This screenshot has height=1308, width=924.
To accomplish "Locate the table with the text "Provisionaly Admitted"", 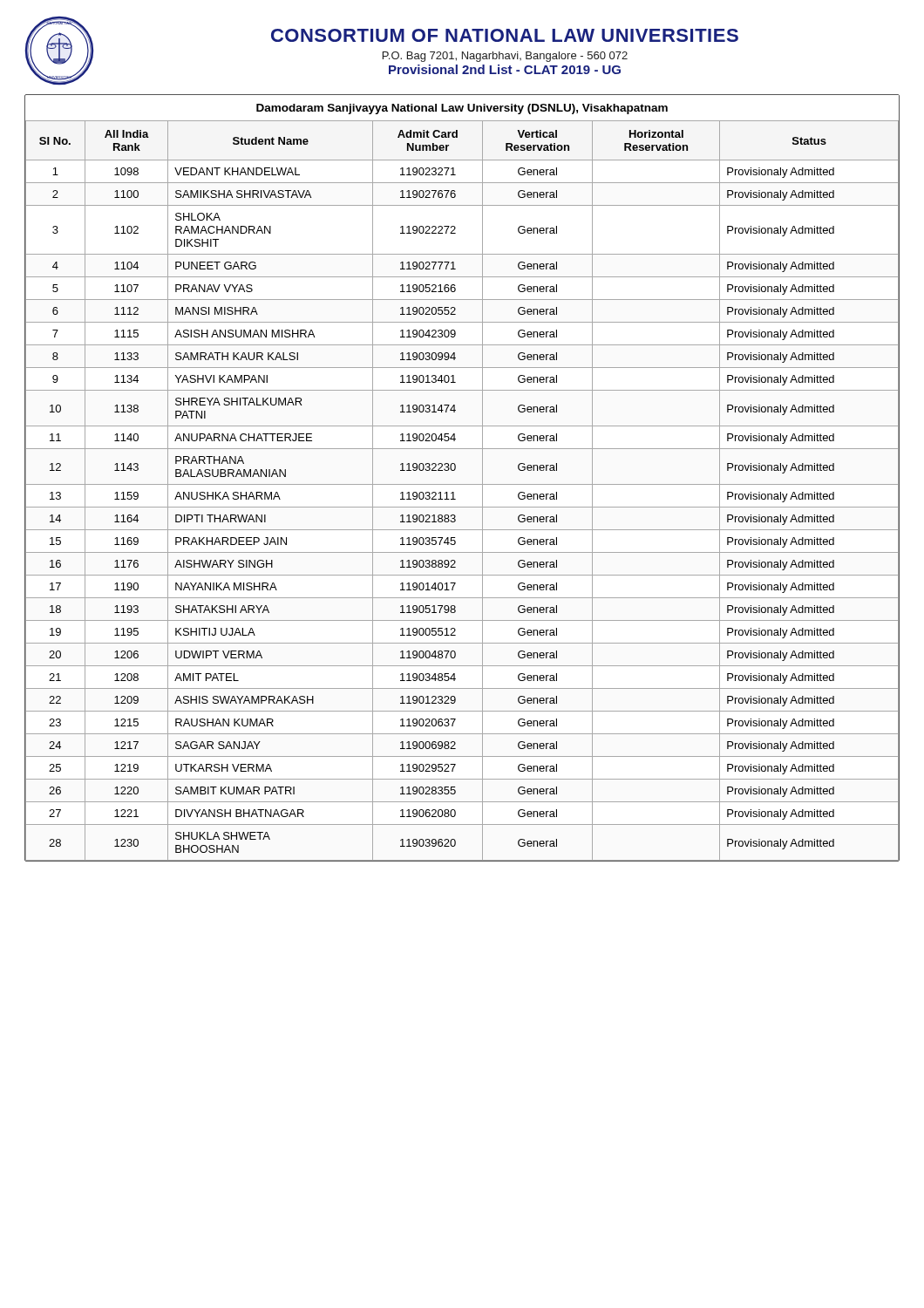I will tap(462, 478).
